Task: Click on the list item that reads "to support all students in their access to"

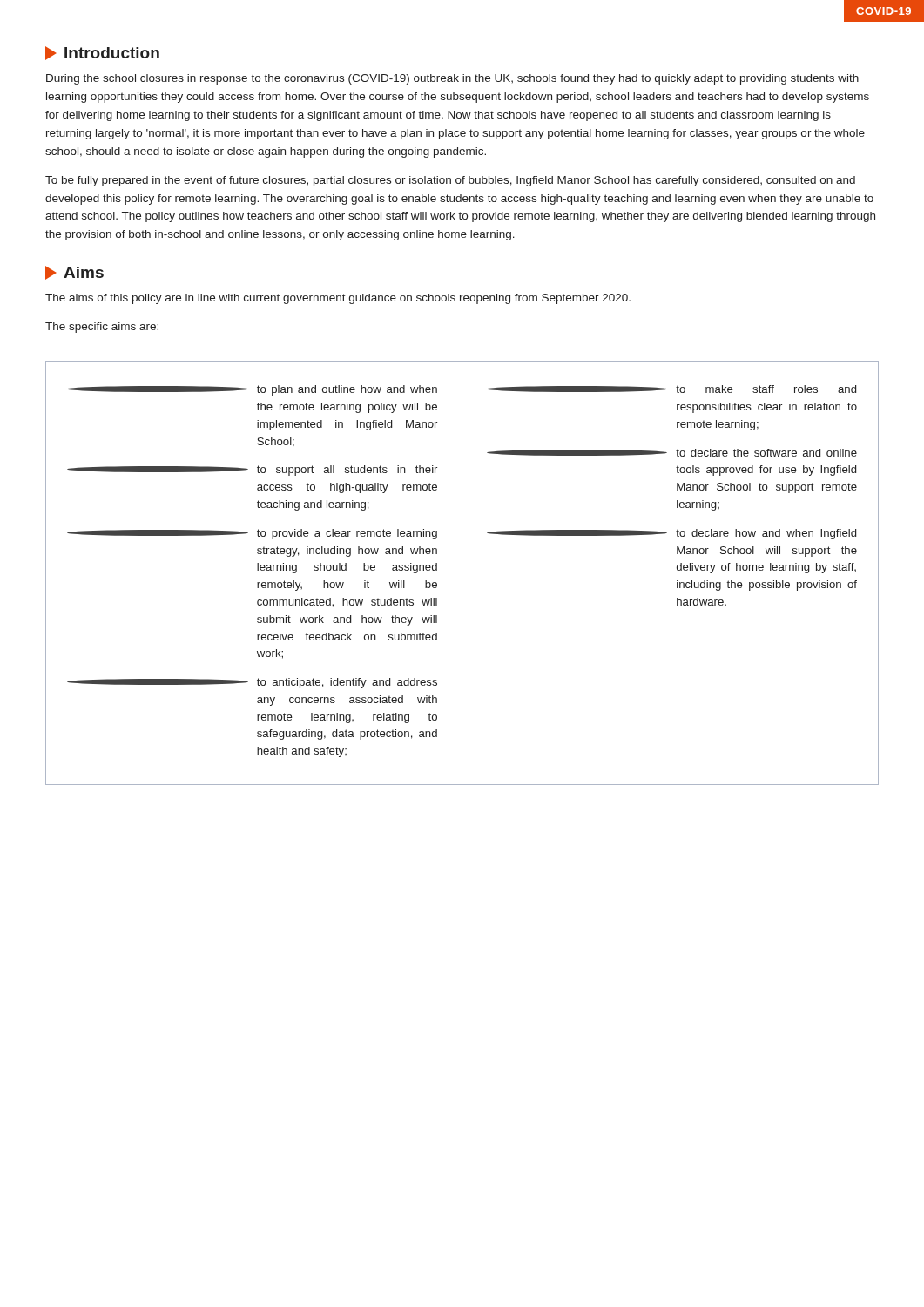Action: tap(252, 487)
